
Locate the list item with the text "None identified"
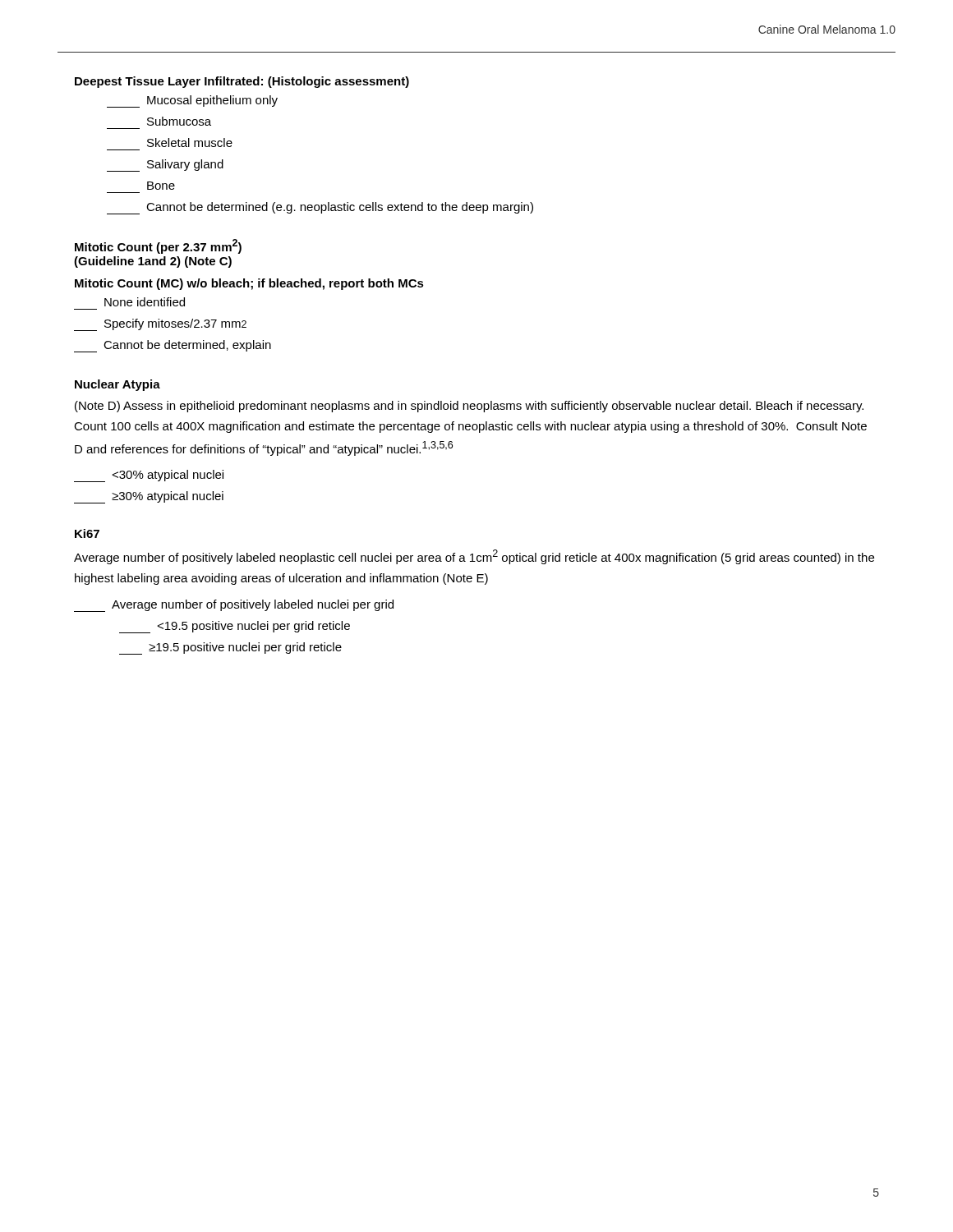(130, 302)
